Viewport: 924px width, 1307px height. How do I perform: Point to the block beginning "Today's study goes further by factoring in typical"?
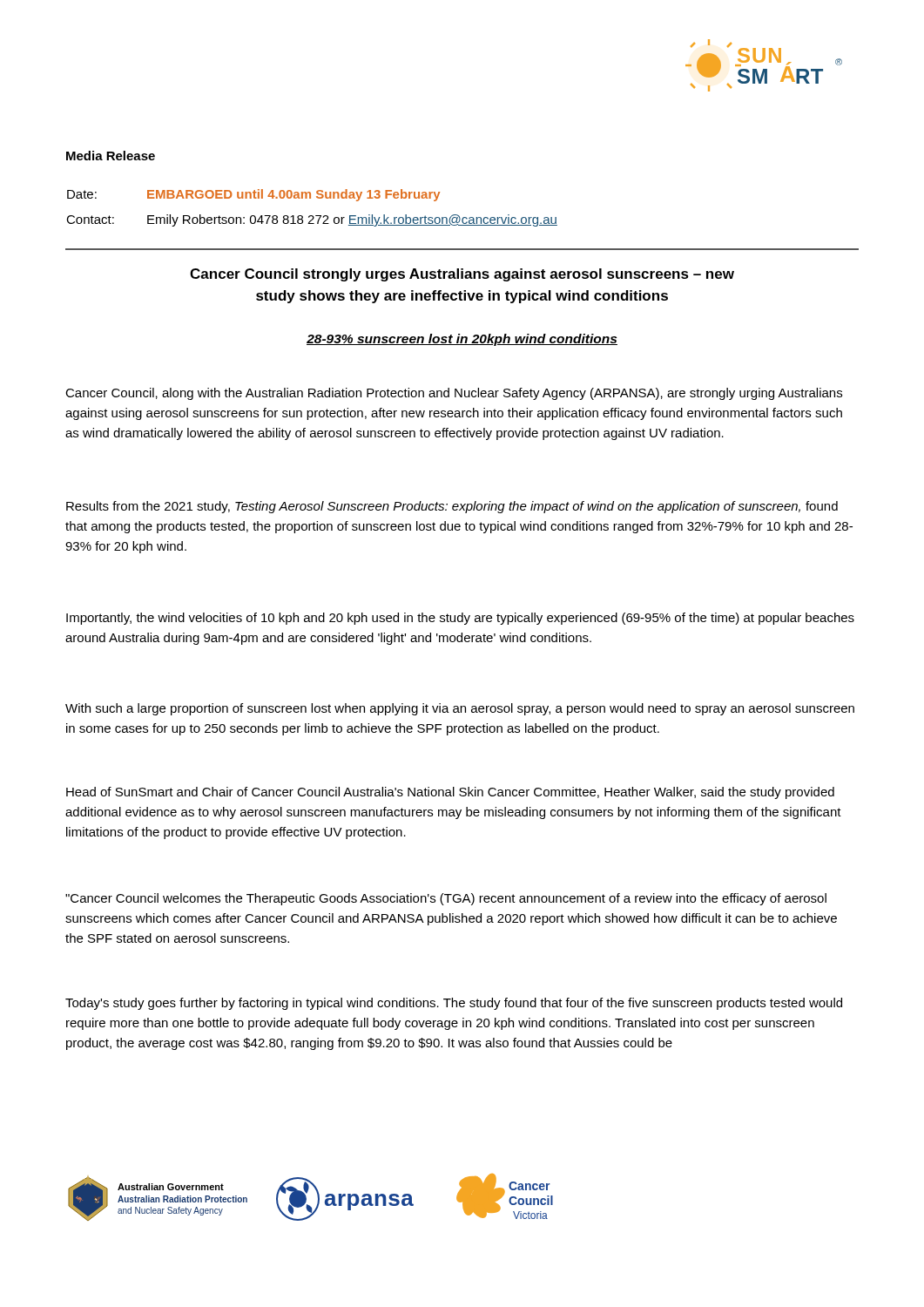pos(454,1022)
